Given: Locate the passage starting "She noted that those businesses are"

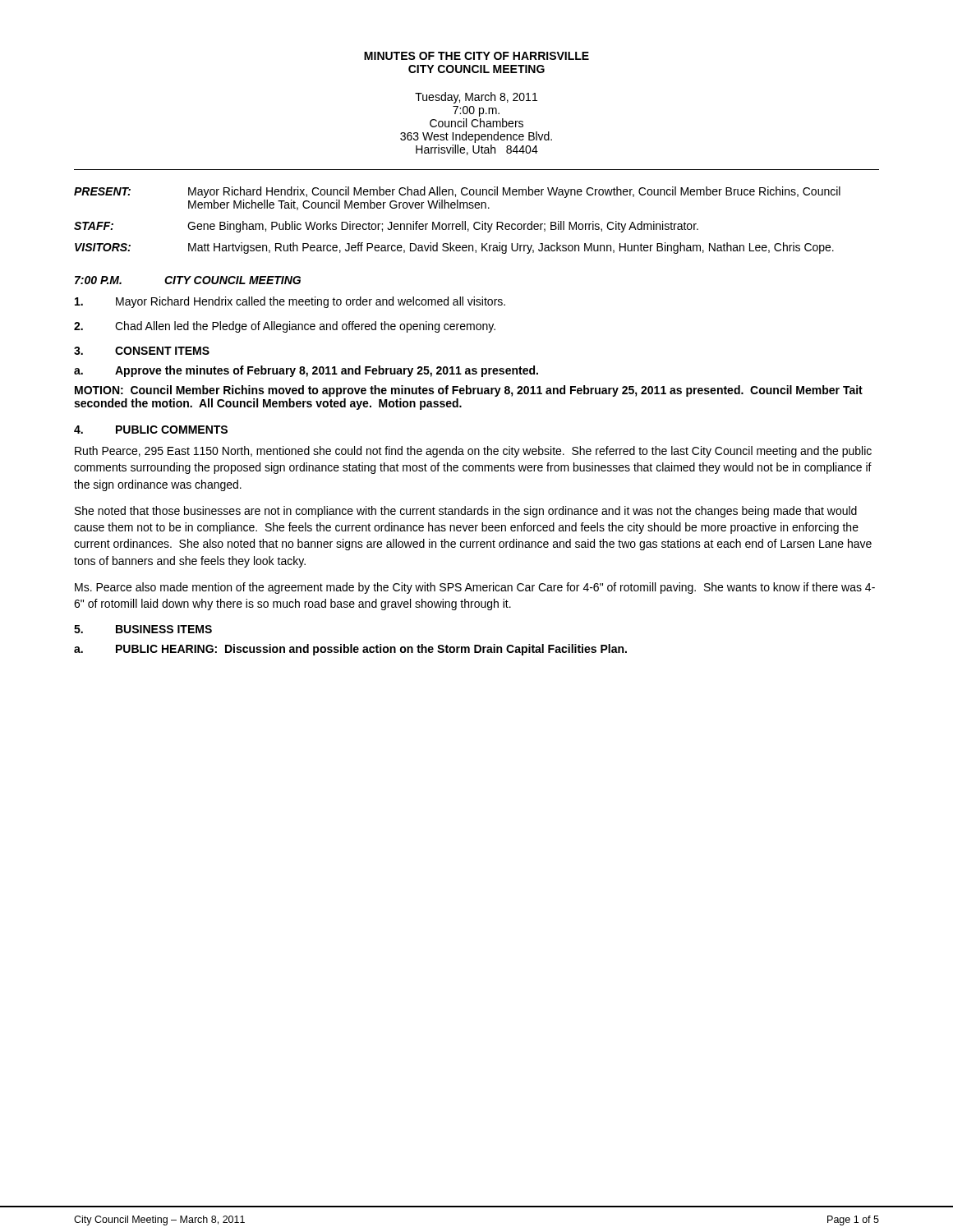Looking at the screenshot, I should click(x=473, y=536).
